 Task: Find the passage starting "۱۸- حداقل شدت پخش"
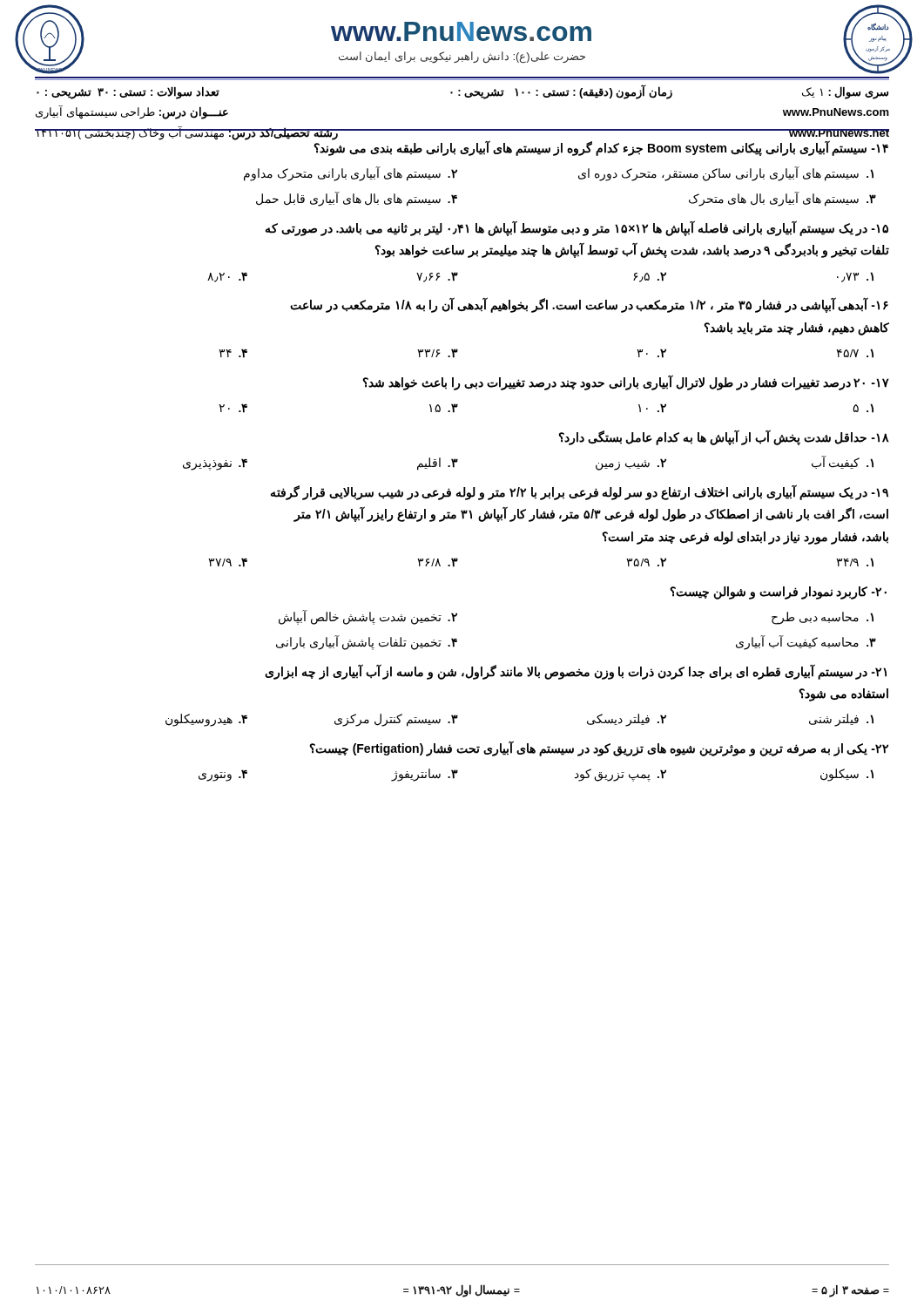point(462,451)
